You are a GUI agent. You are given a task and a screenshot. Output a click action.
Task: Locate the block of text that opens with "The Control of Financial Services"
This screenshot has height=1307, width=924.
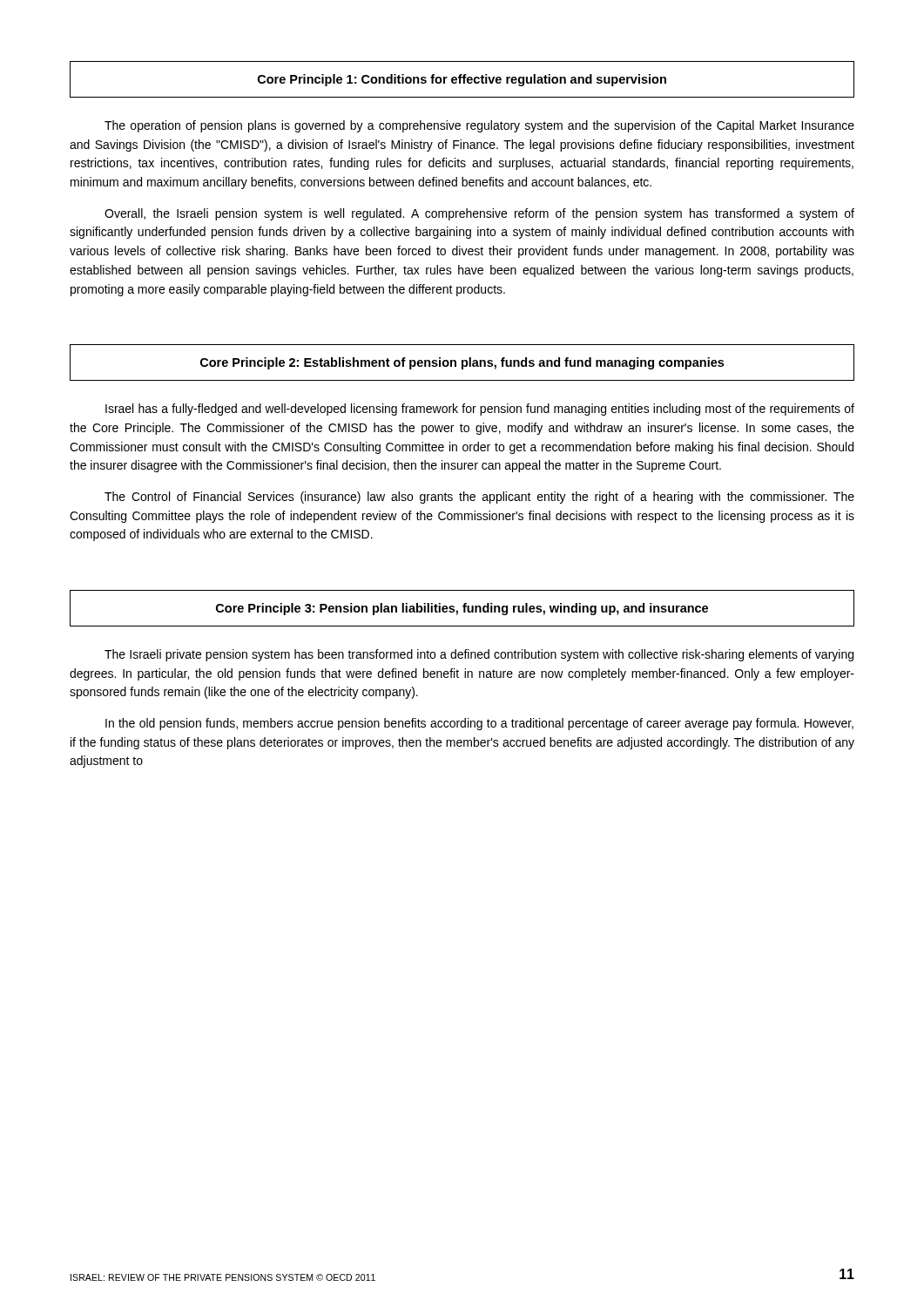coord(462,515)
